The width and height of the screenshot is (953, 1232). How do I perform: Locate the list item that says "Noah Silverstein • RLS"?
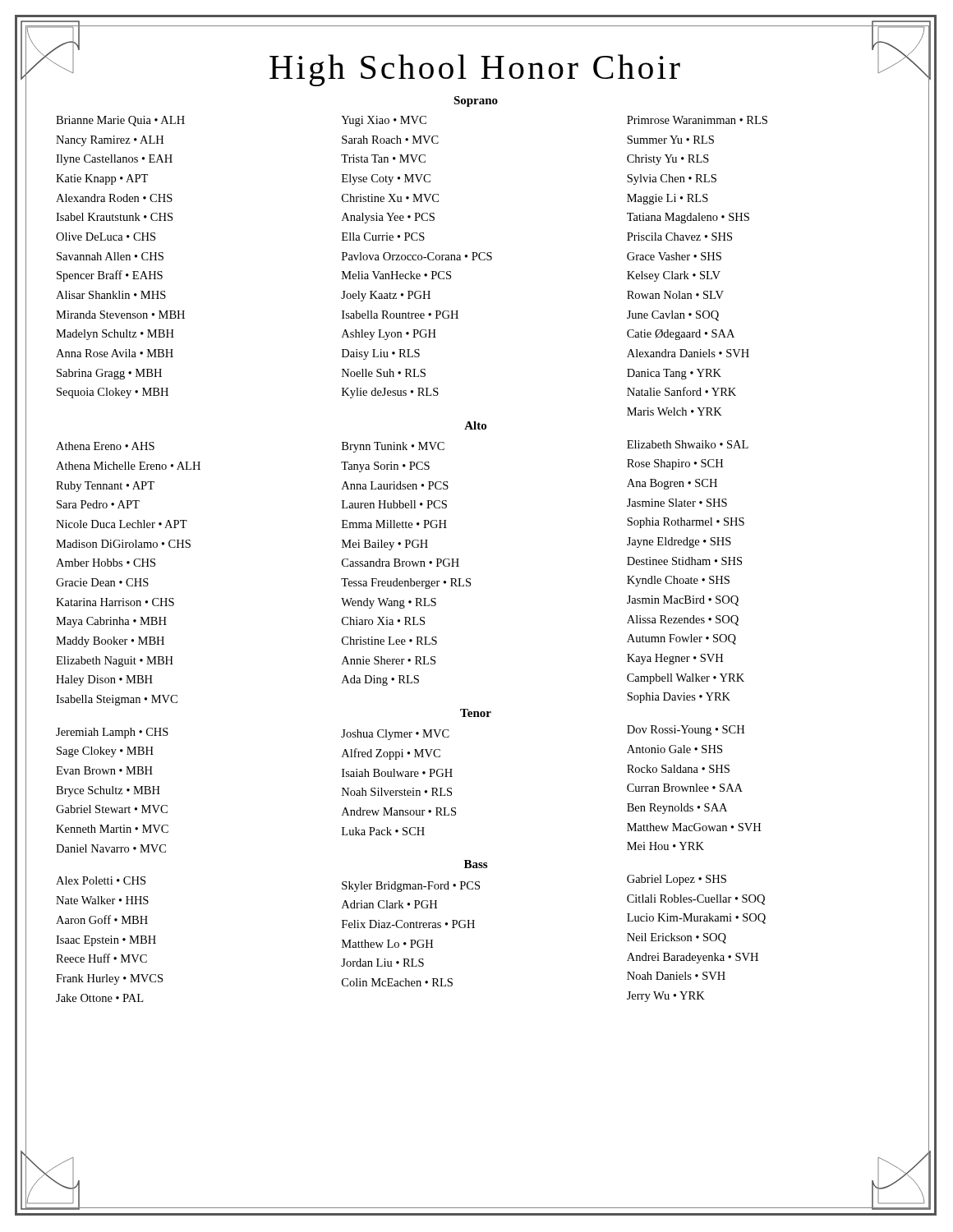[397, 792]
